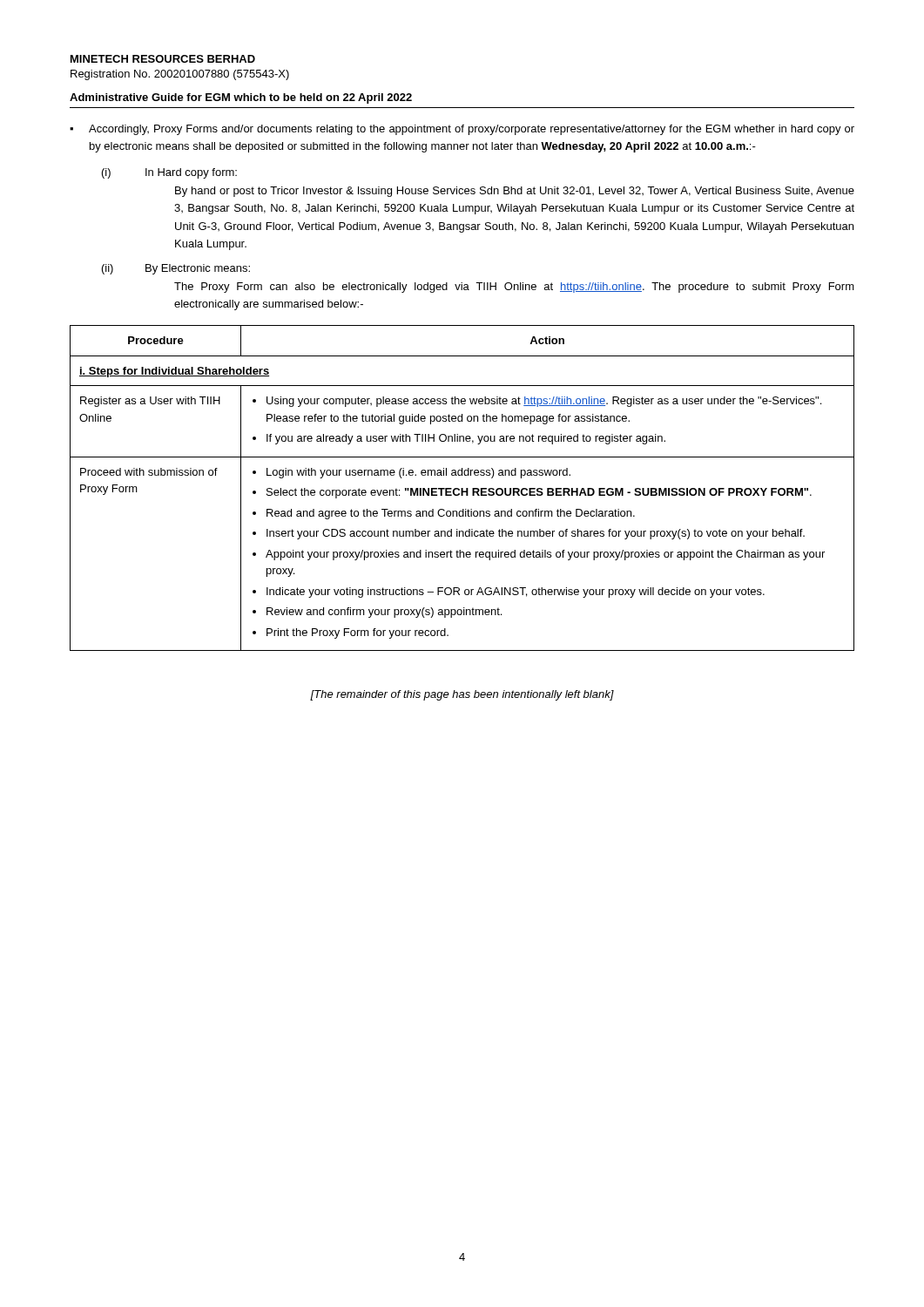The image size is (924, 1307).
Task: Click on the region starting "(i) In Hard copy form:"
Action: tap(169, 173)
